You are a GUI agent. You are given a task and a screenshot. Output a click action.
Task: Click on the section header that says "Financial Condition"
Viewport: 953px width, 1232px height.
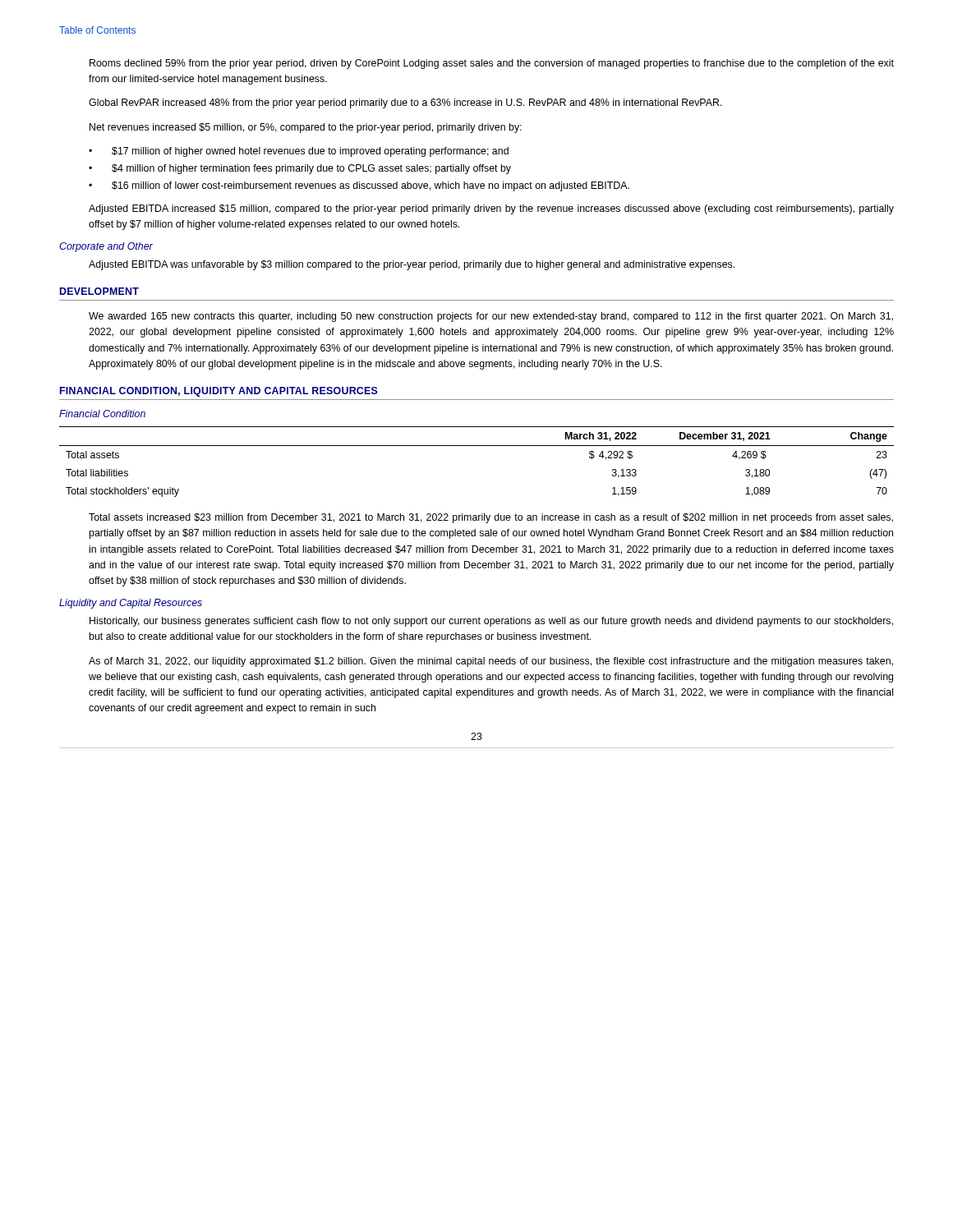(102, 414)
